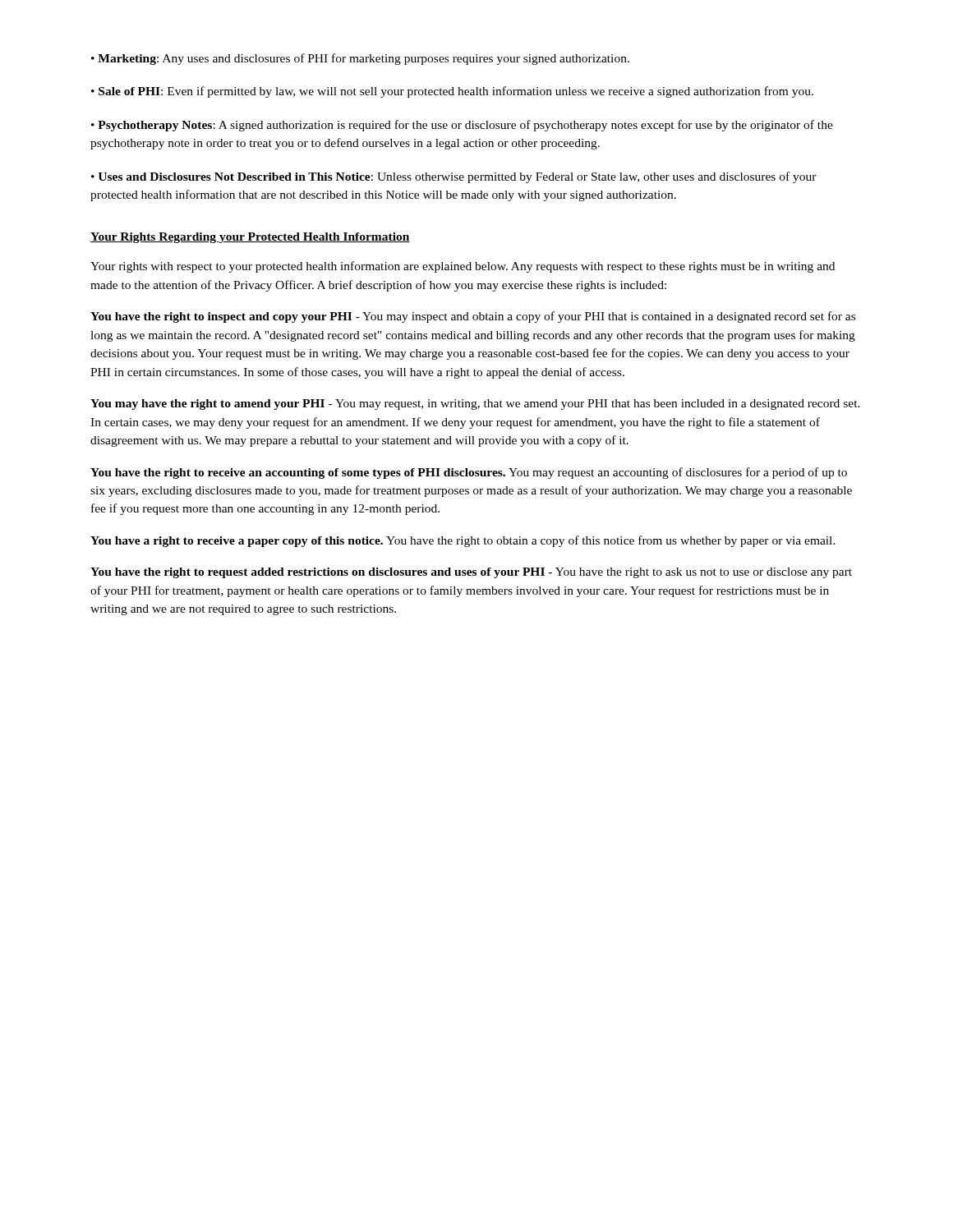
Task: Navigate to the region starting "• Sale of PHI: Even if permitted by"
Action: click(x=452, y=91)
